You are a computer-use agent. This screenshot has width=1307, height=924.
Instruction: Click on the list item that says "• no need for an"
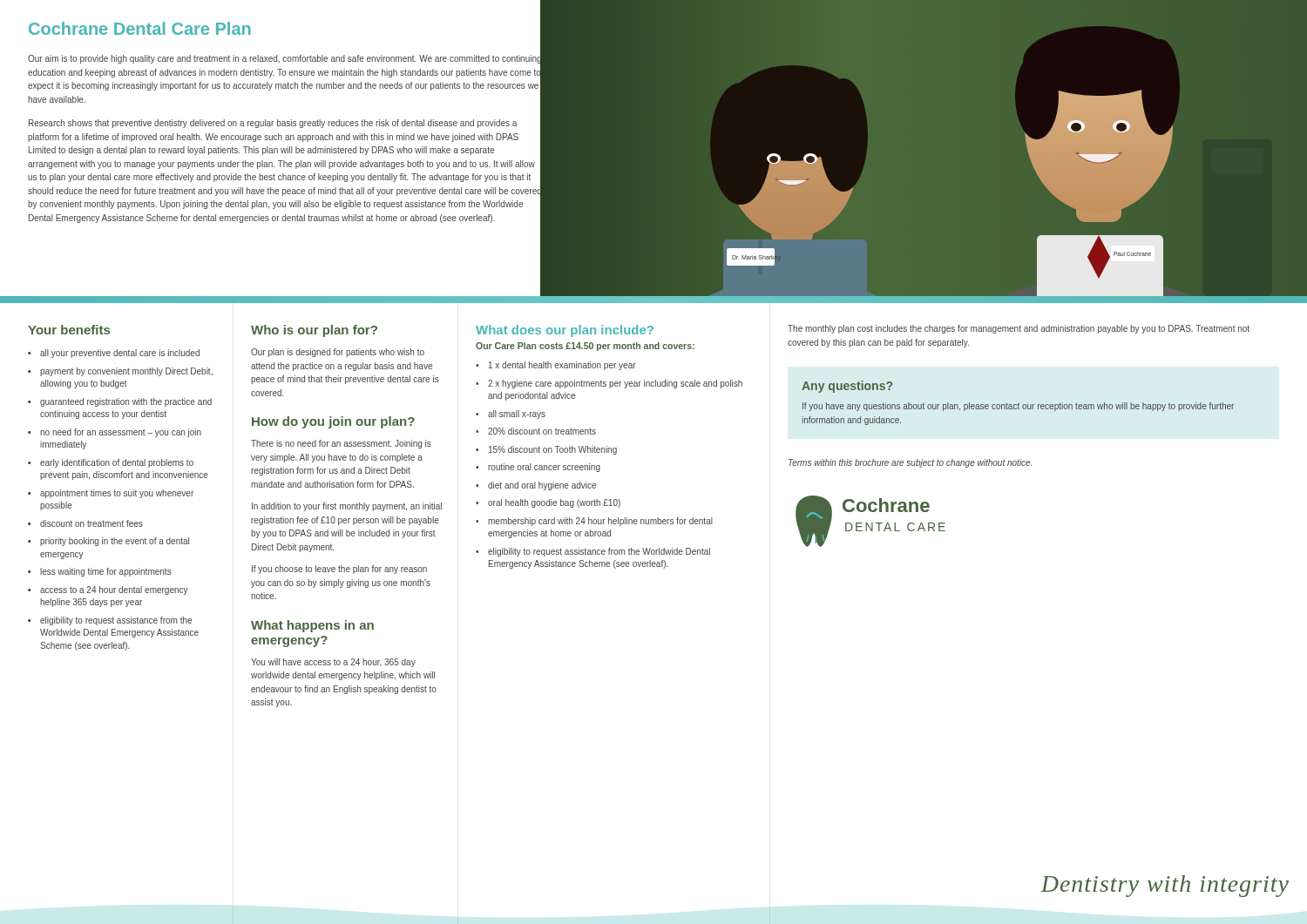[x=115, y=438]
